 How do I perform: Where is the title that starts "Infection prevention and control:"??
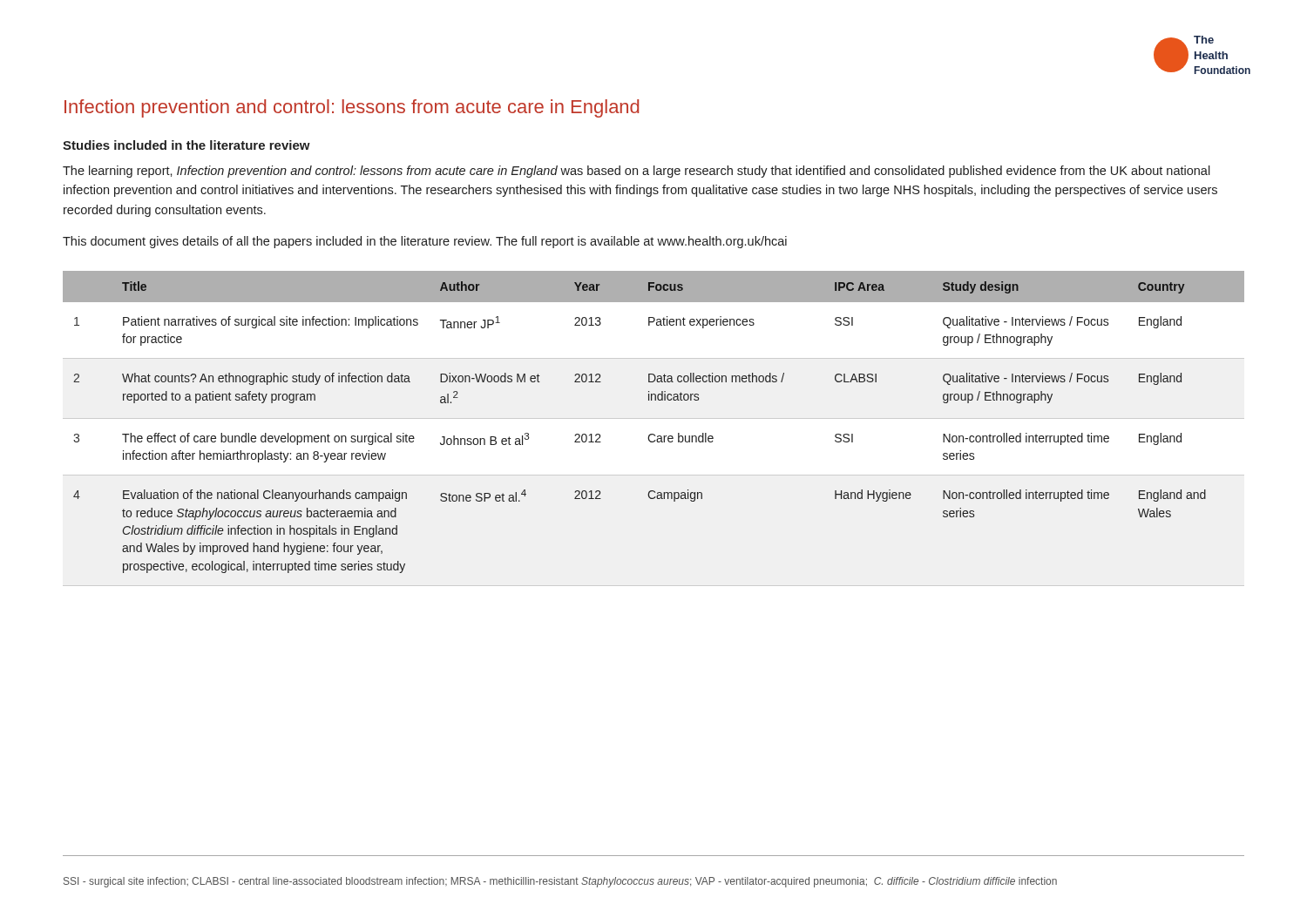pos(352,108)
